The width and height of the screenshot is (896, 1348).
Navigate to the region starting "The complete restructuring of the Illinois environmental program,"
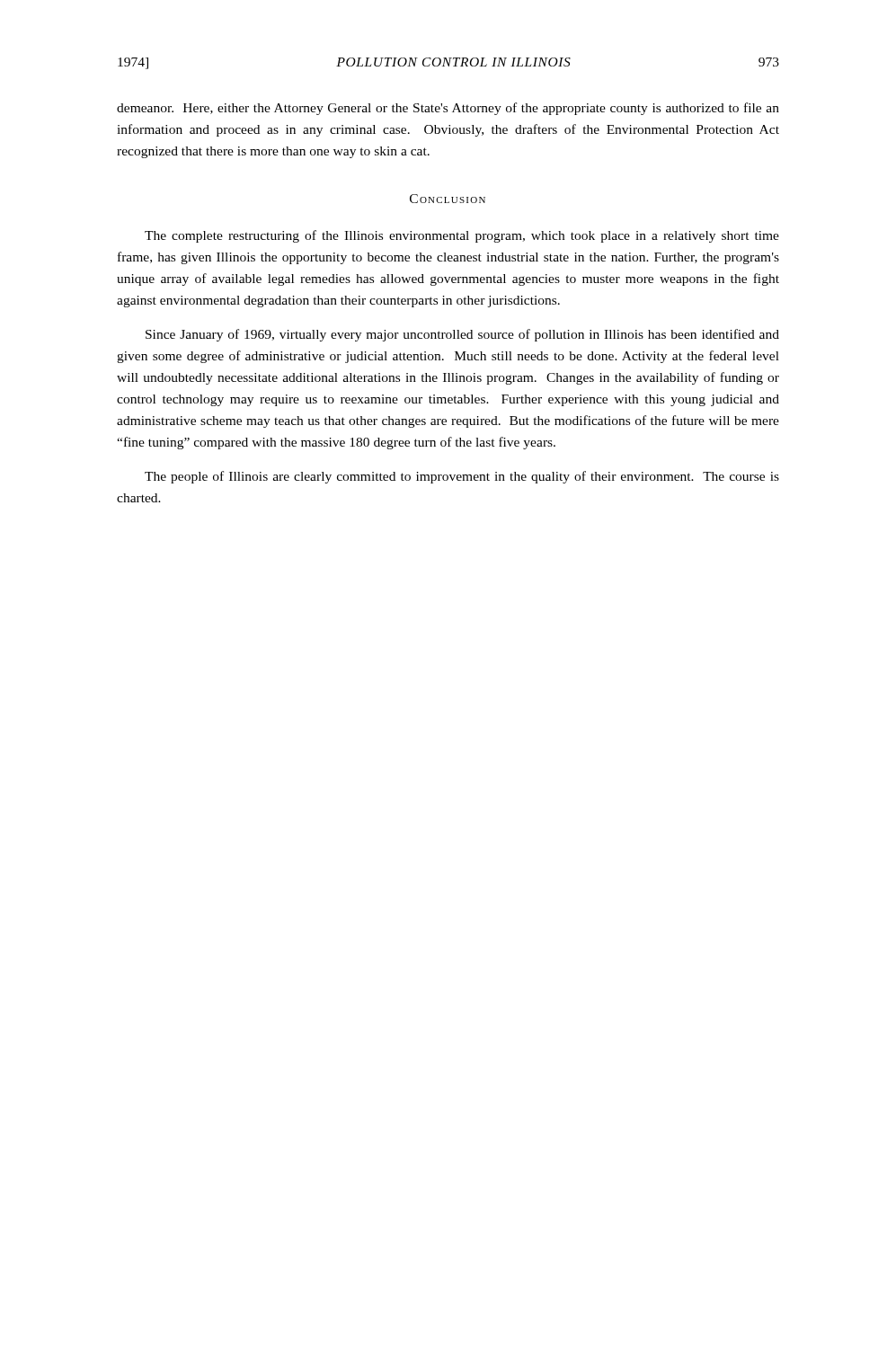click(448, 367)
